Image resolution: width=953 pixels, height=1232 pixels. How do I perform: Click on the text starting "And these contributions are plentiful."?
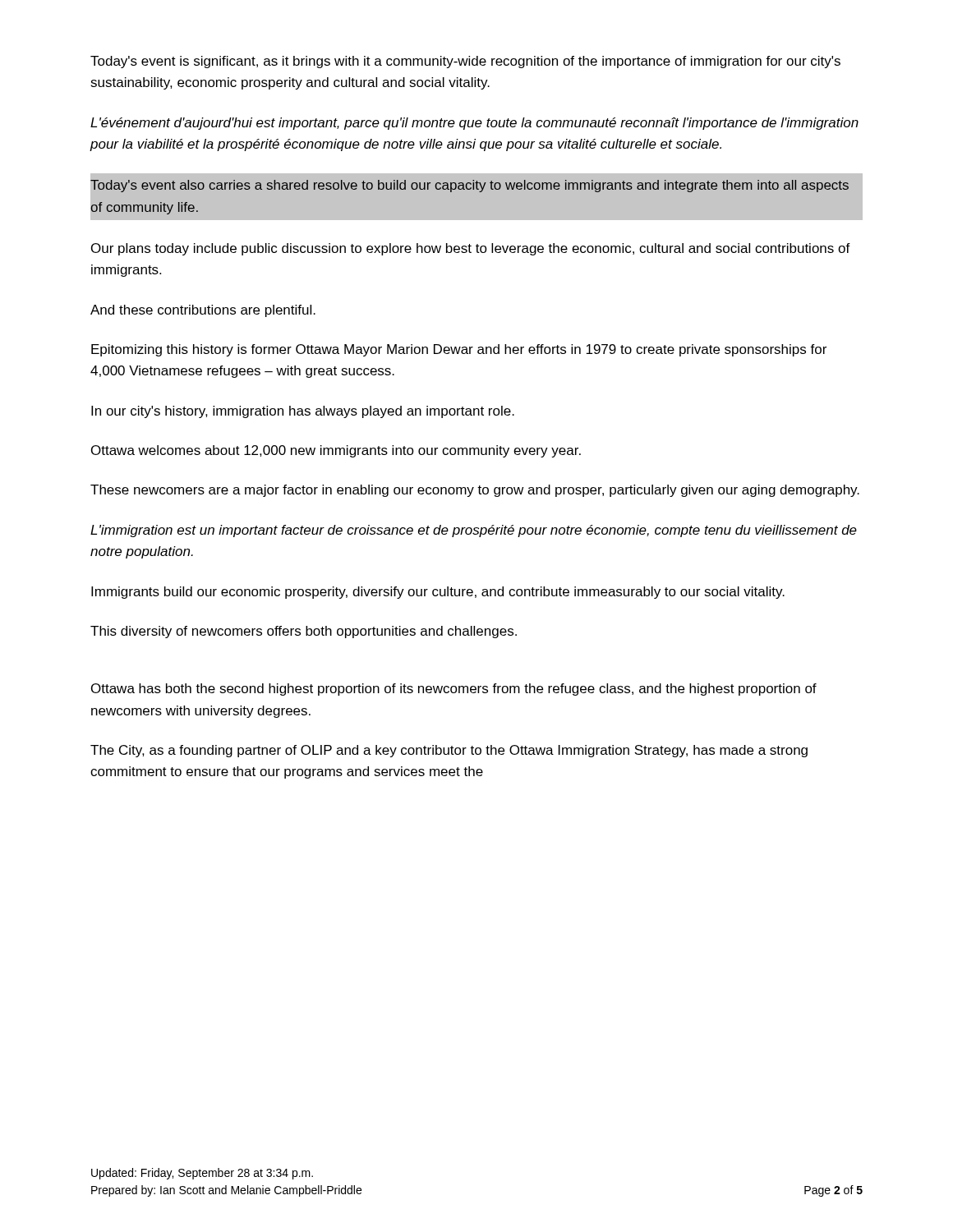pyautogui.click(x=203, y=310)
